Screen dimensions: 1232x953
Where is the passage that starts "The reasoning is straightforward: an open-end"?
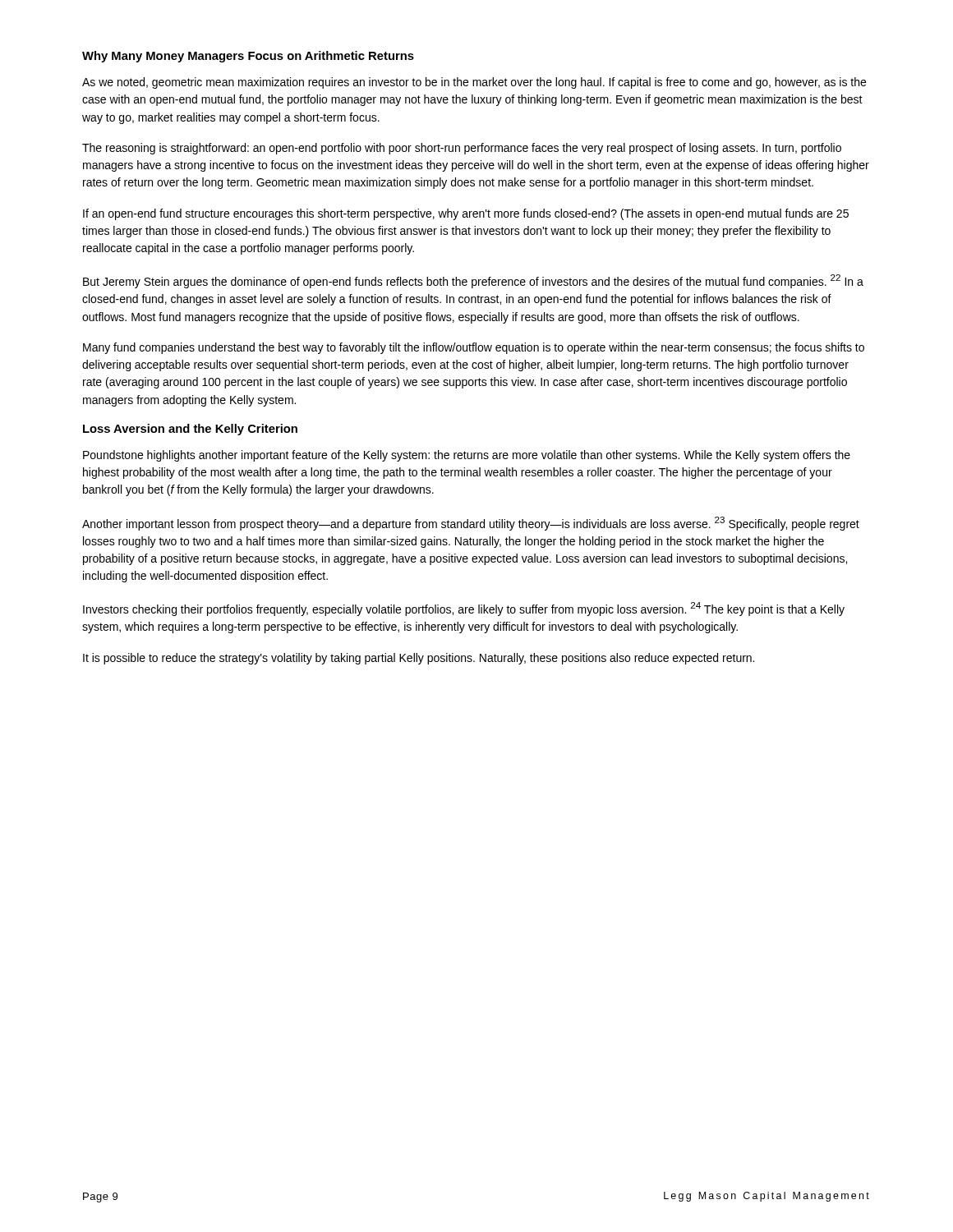point(476,165)
